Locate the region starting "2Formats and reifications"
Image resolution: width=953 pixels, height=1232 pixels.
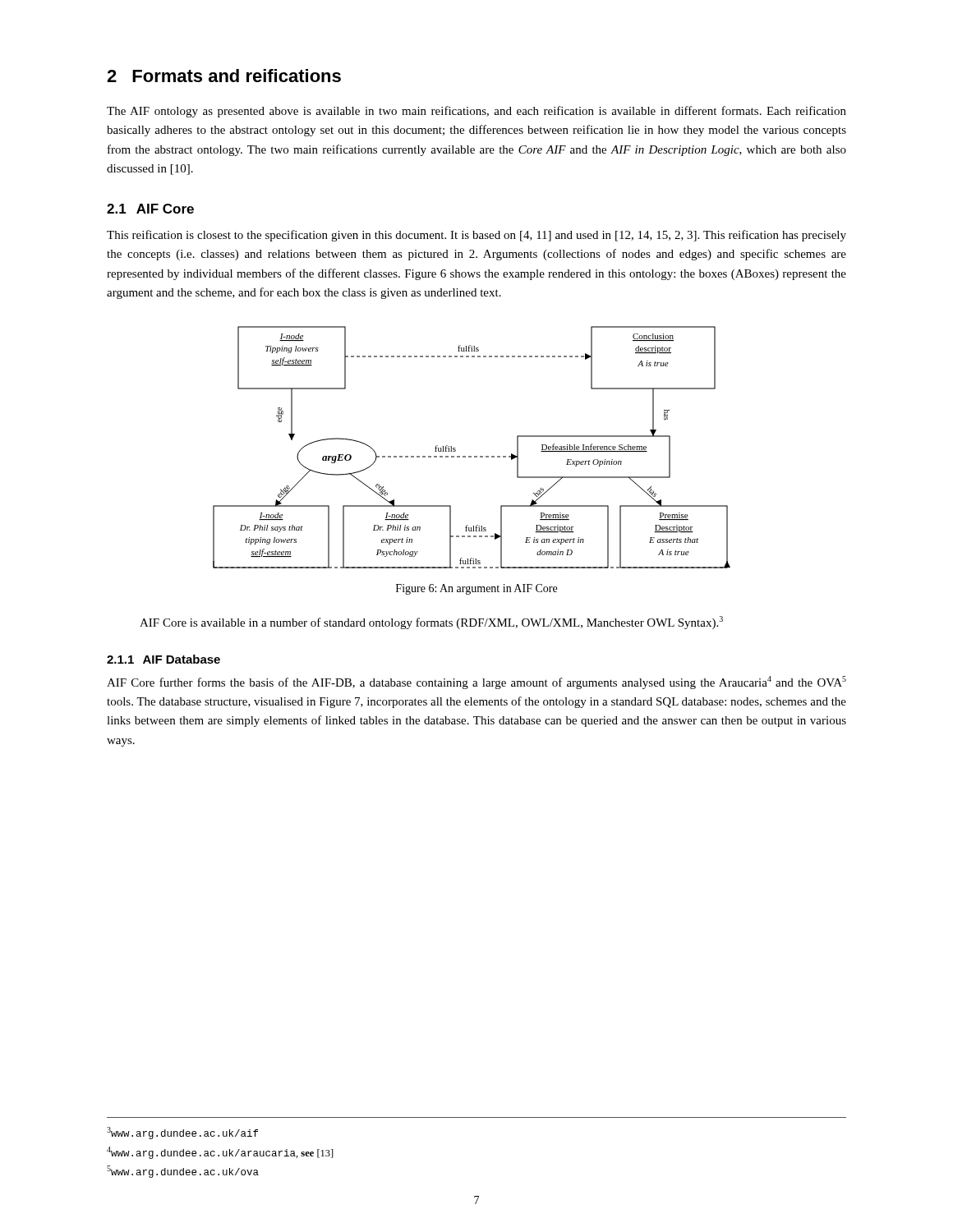coord(224,76)
